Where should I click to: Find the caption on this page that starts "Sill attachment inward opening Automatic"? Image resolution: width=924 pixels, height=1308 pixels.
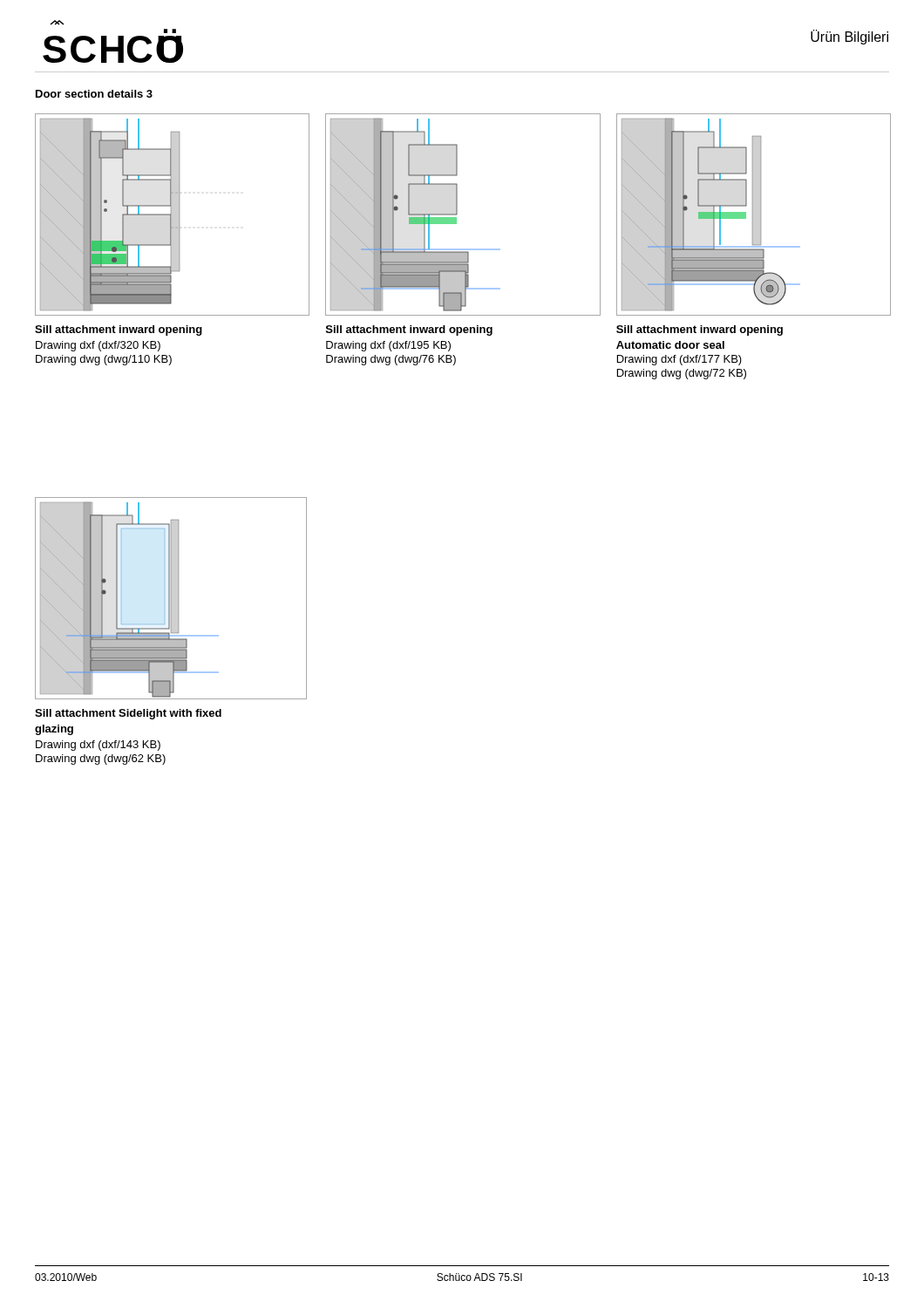pos(700,330)
